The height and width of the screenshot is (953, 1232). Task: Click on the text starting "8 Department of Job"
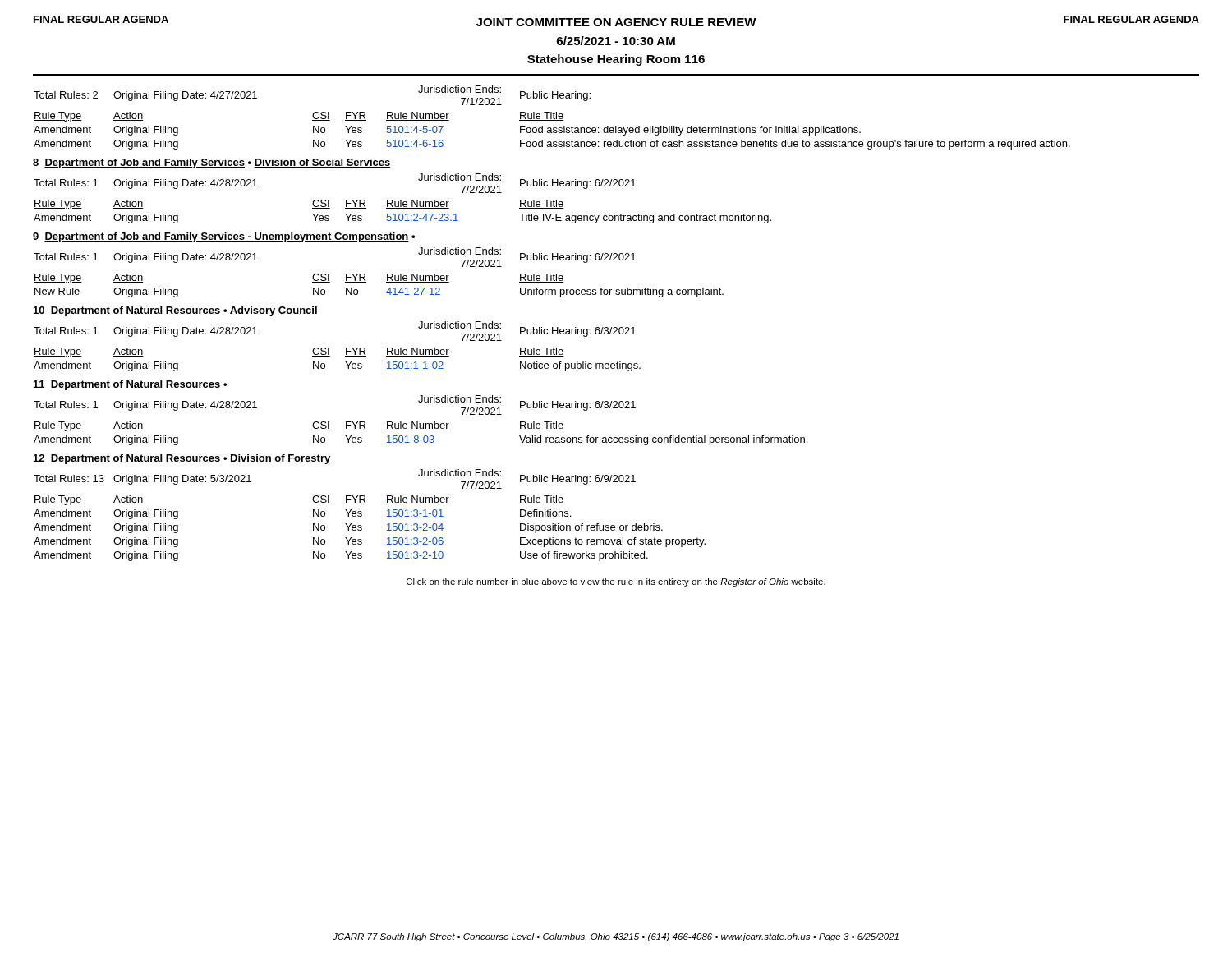pos(212,162)
